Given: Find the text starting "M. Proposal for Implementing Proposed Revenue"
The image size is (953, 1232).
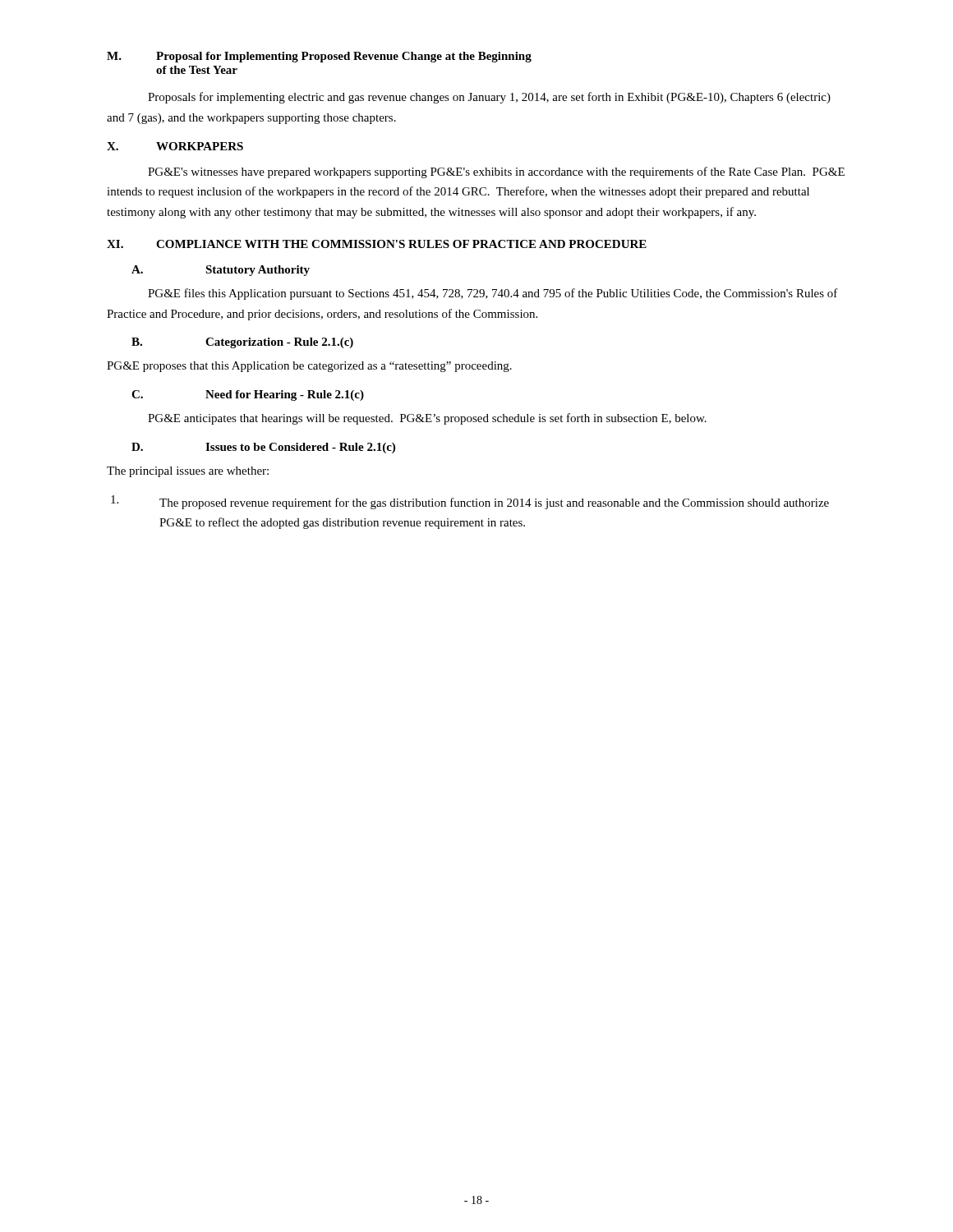Looking at the screenshot, I should pos(319,63).
